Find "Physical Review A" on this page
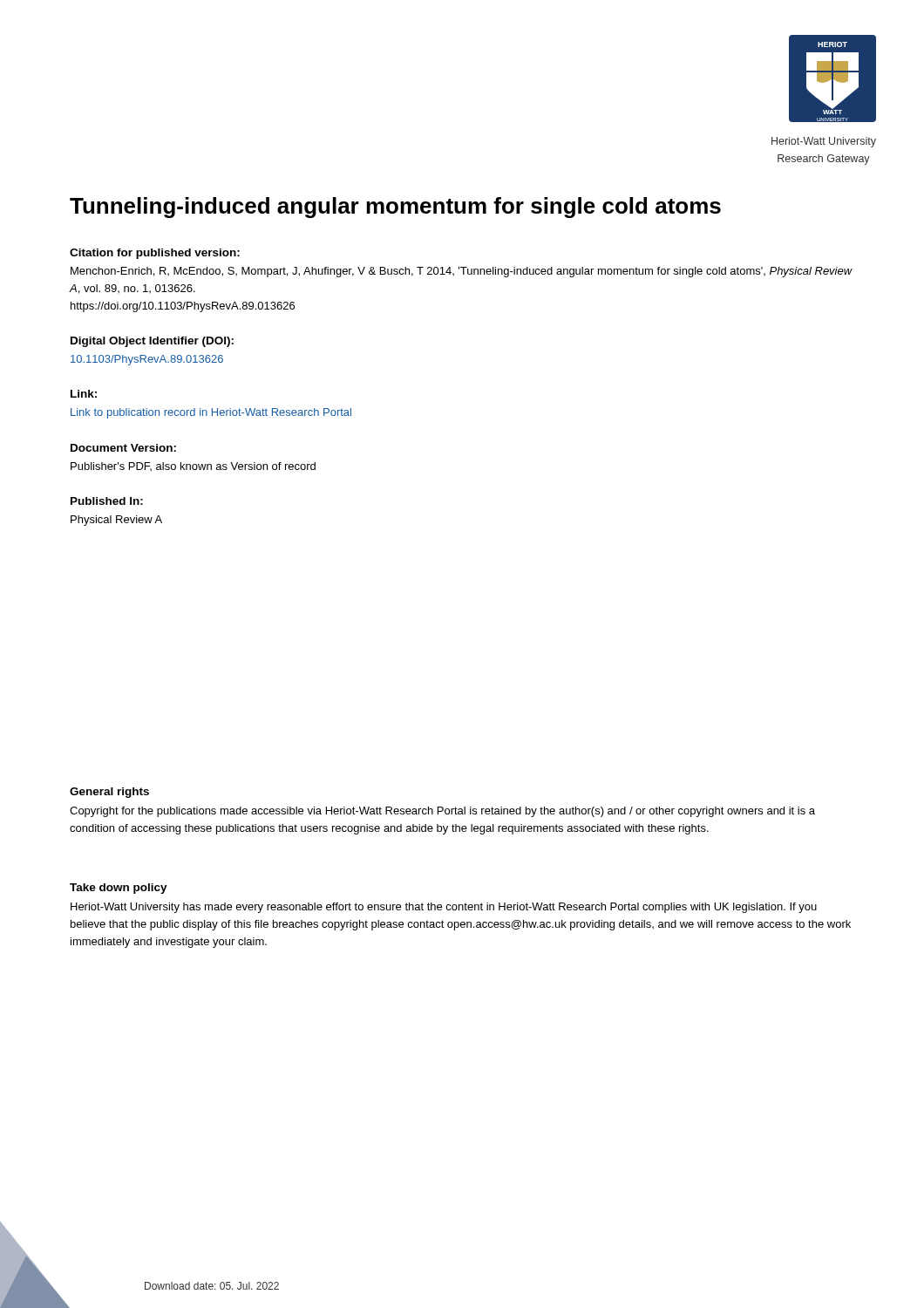This screenshot has width=924, height=1308. [x=116, y=519]
